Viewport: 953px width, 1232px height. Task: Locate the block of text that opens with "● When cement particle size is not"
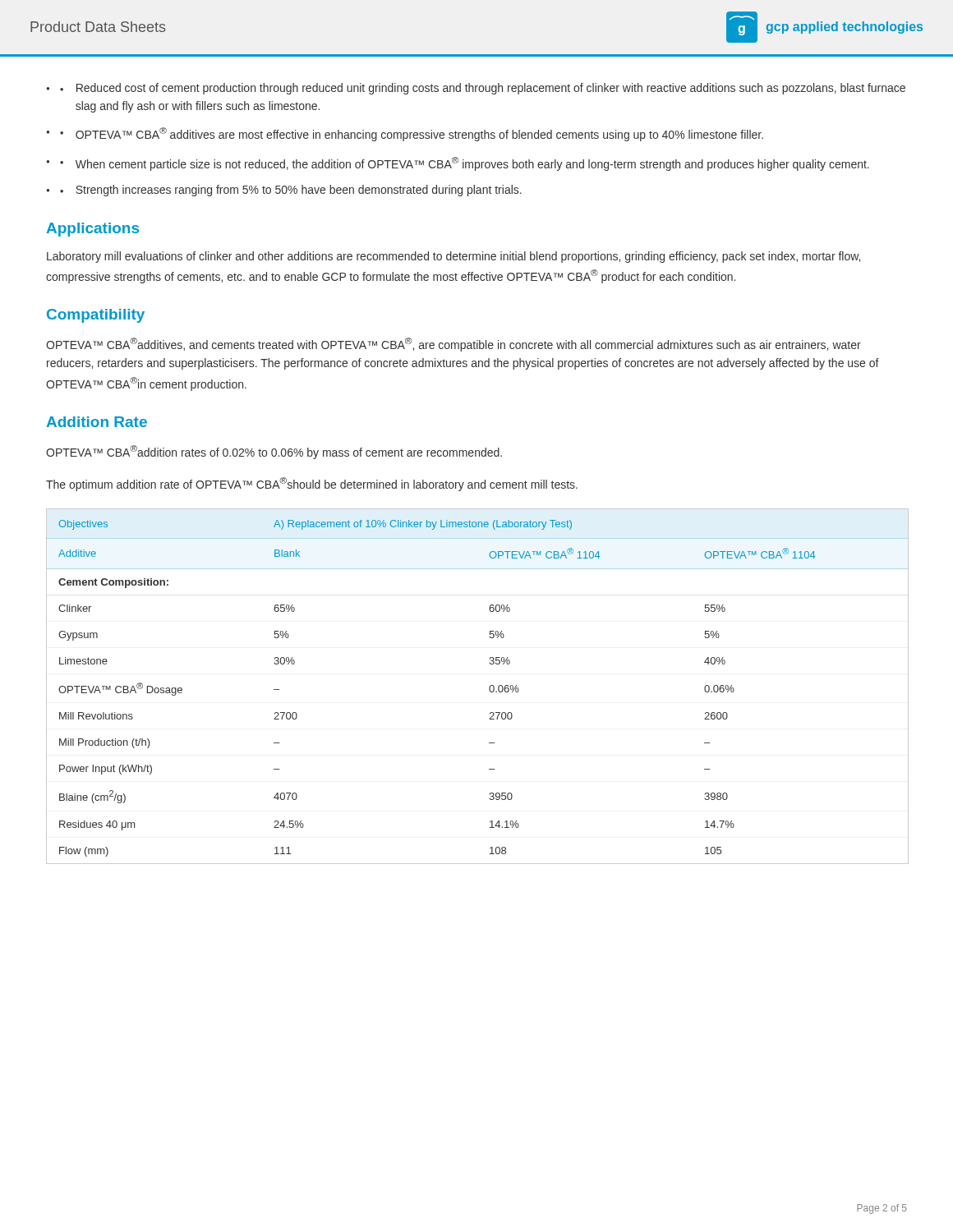point(465,163)
